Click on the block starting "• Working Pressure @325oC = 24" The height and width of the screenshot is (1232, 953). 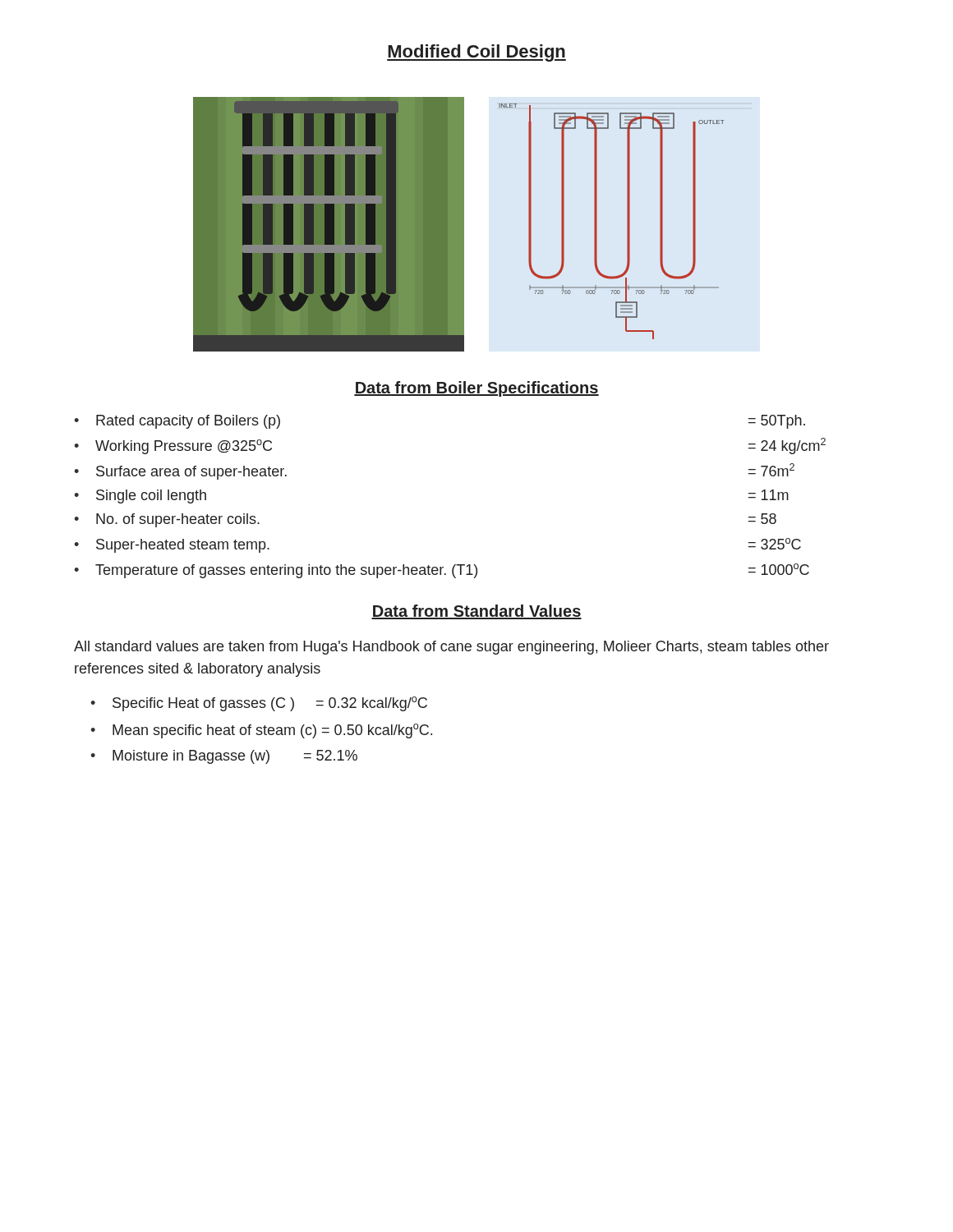pos(170,446)
